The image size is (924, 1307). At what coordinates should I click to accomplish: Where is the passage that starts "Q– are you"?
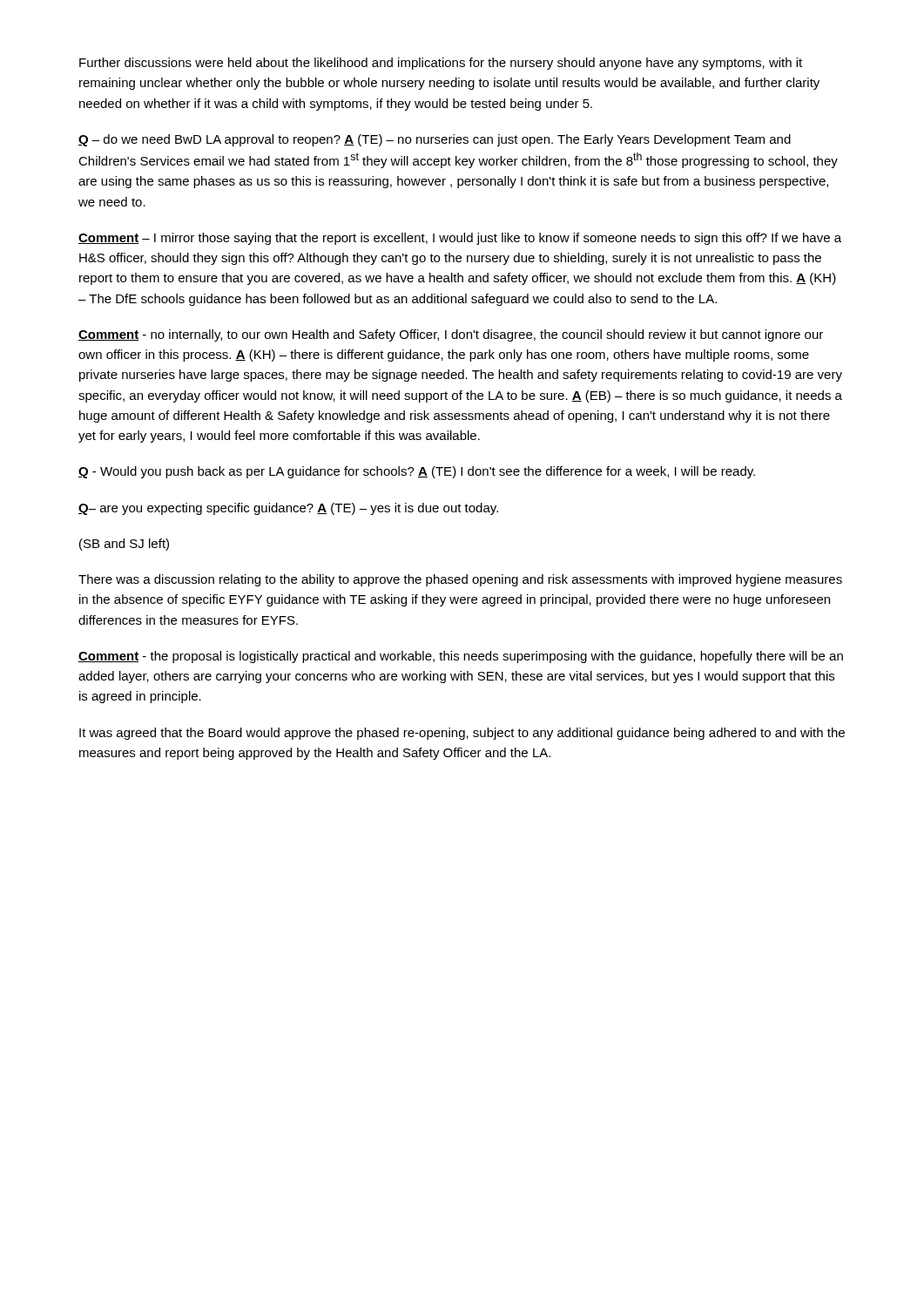[289, 507]
